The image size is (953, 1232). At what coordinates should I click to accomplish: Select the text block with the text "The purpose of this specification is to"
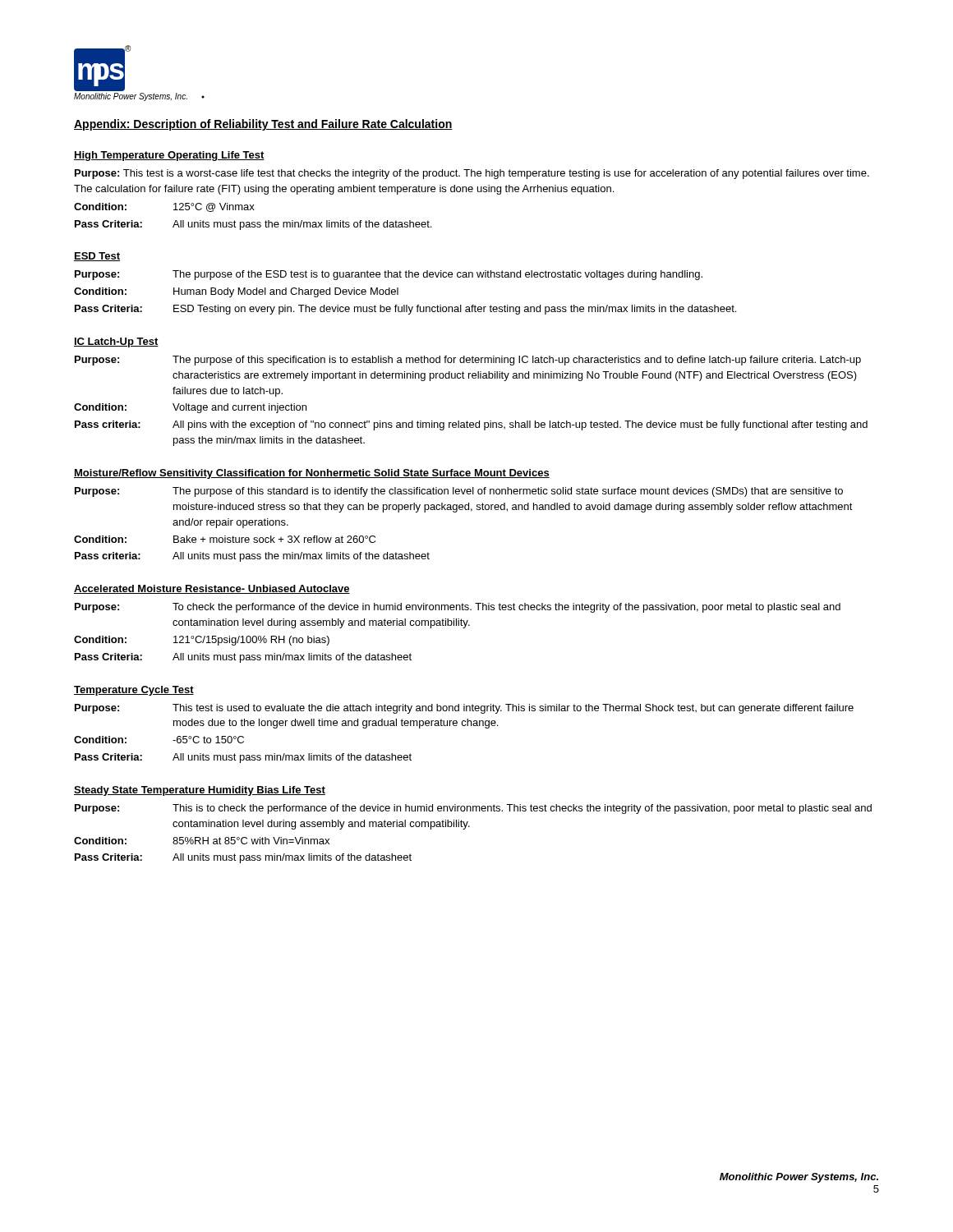517,375
